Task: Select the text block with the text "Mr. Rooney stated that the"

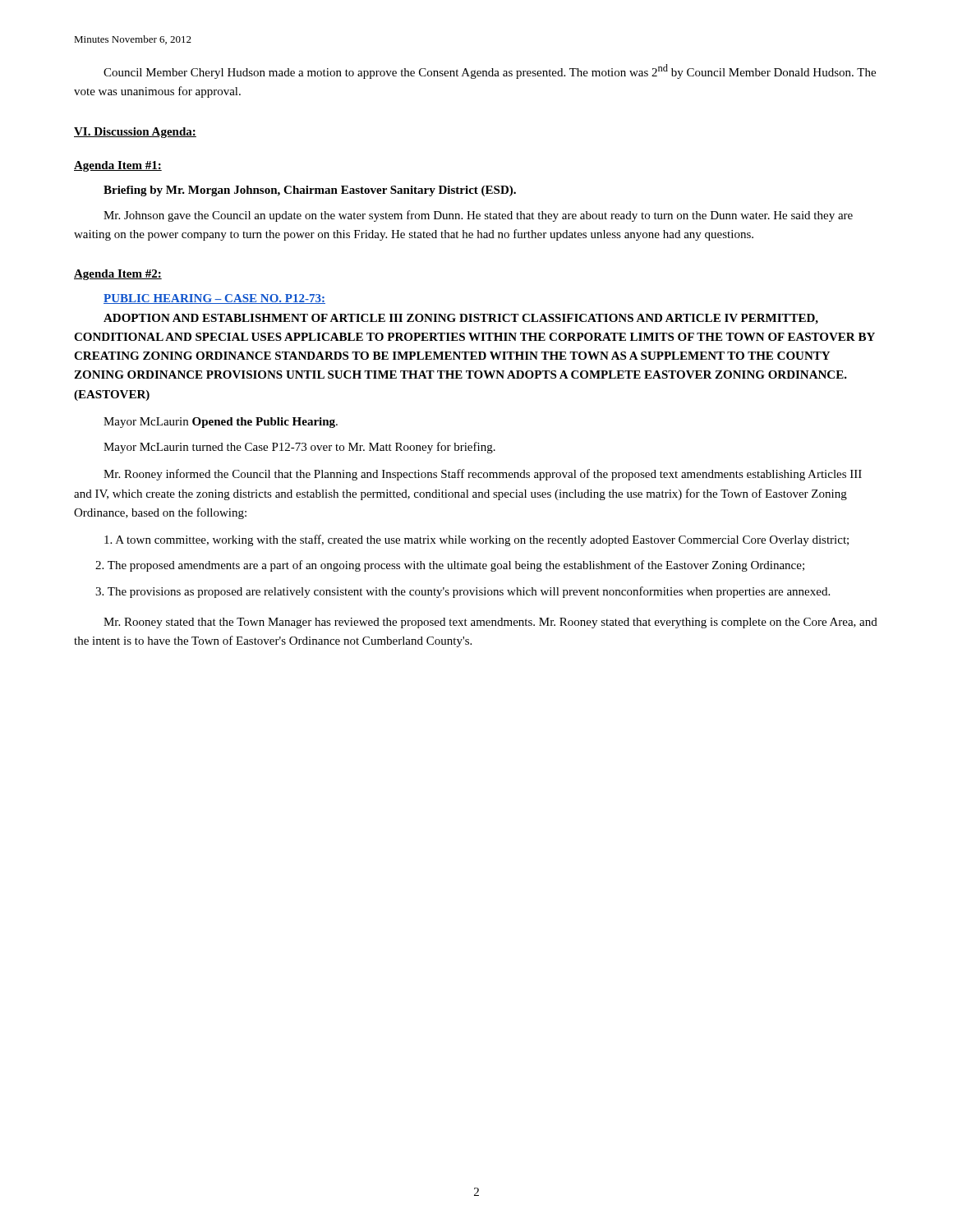Action: [476, 632]
